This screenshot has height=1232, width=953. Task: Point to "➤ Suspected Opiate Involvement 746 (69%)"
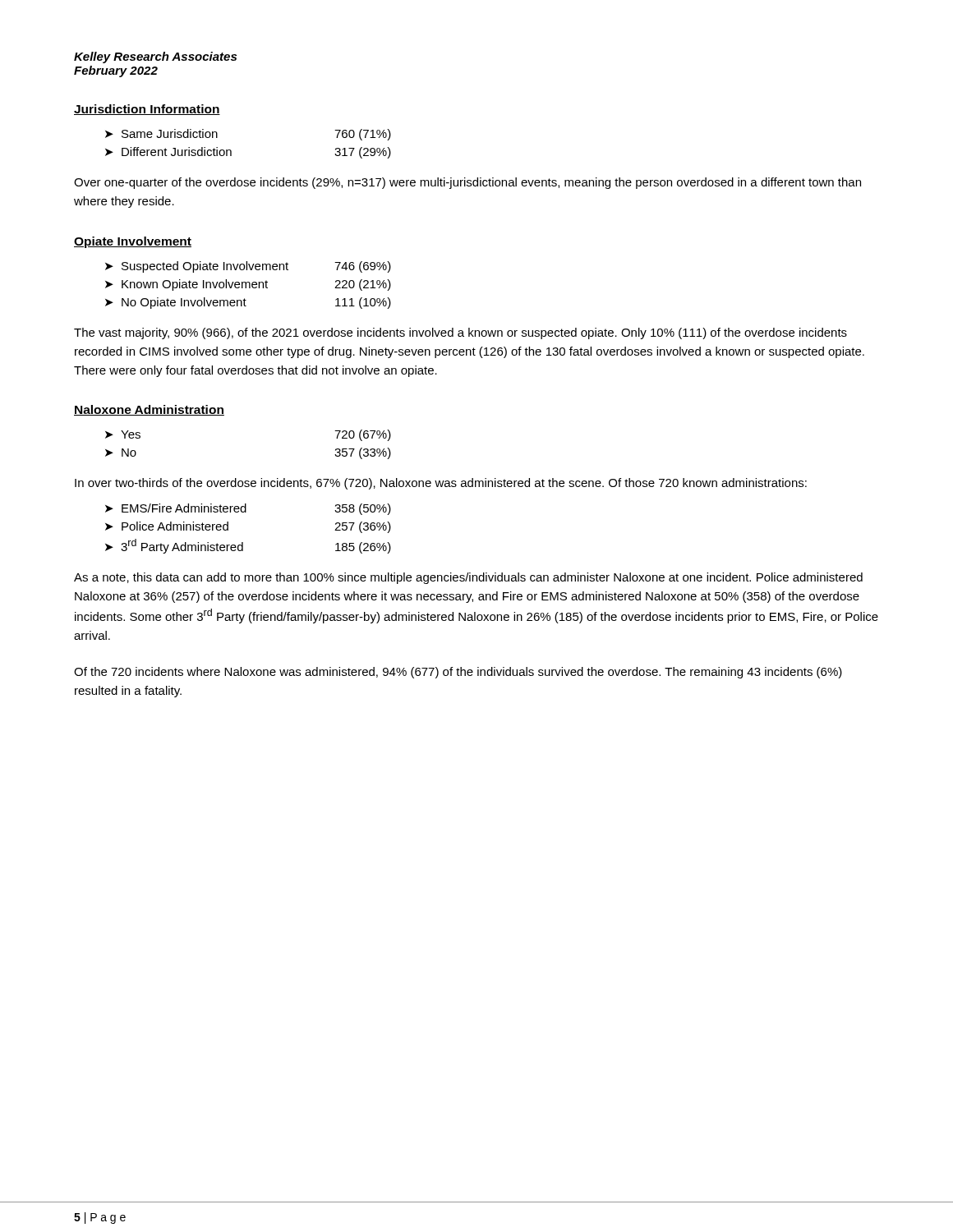click(x=247, y=266)
